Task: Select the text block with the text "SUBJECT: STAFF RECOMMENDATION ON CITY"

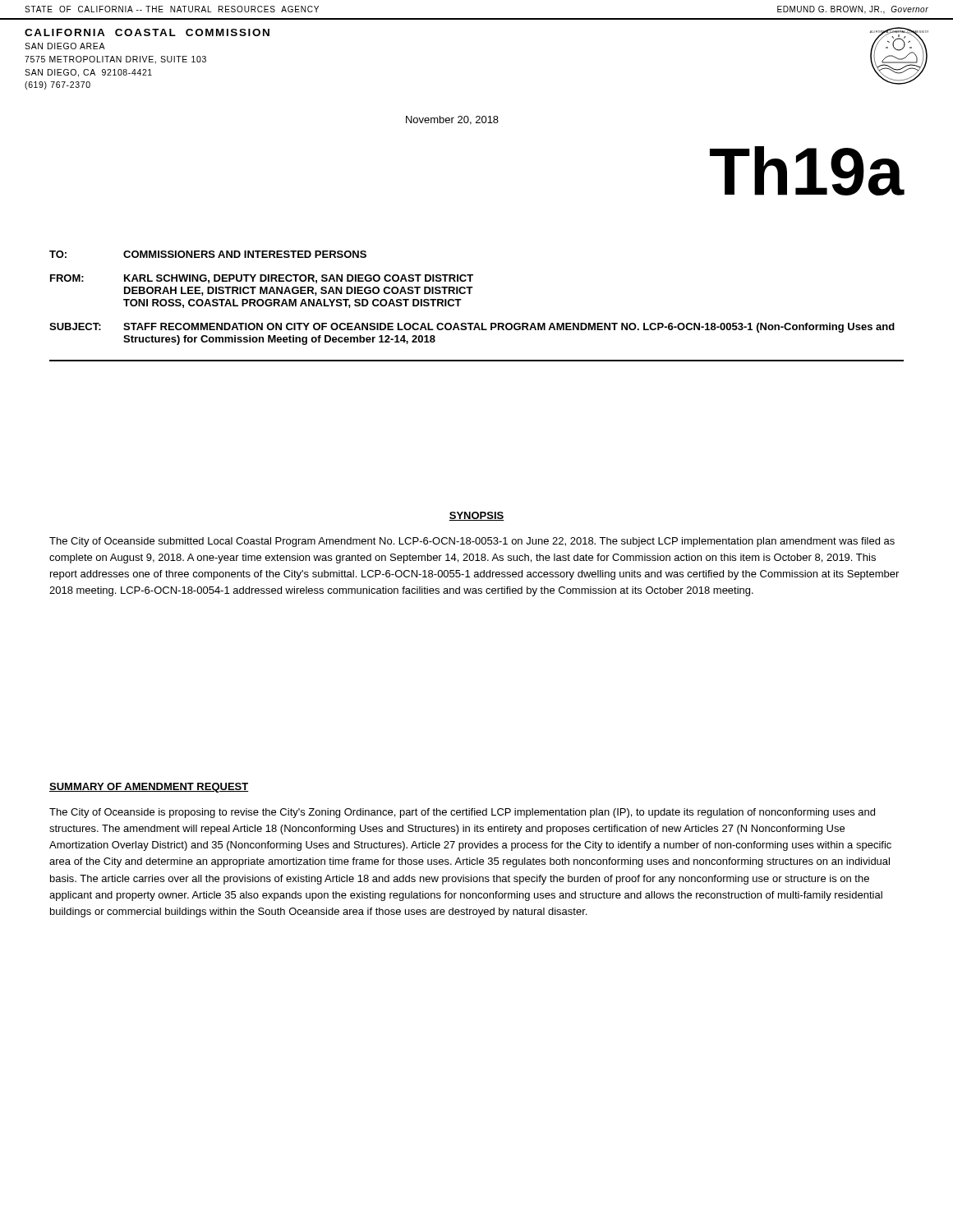Action: (476, 333)
